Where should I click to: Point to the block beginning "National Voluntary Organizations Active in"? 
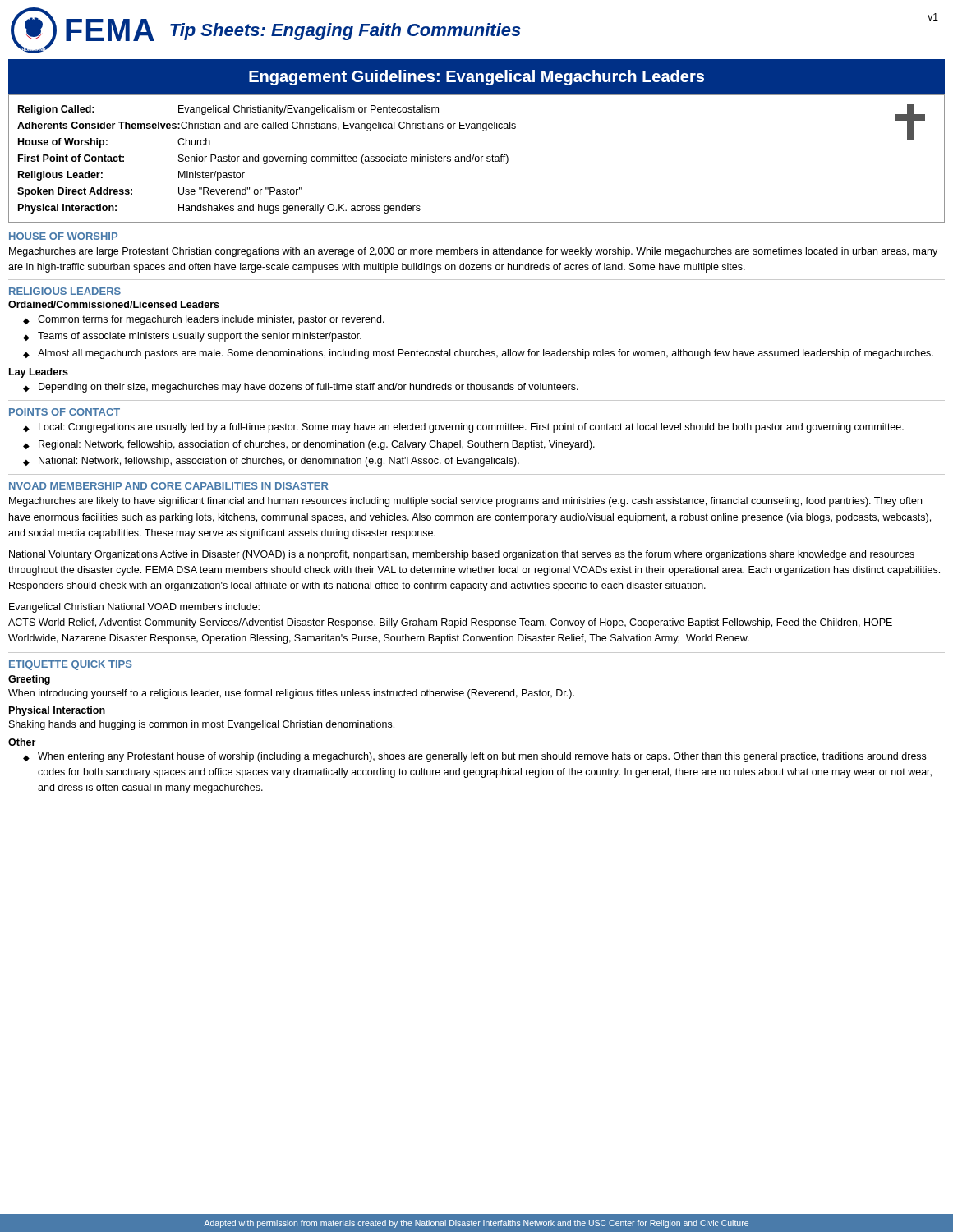click(x=475, y=570)
